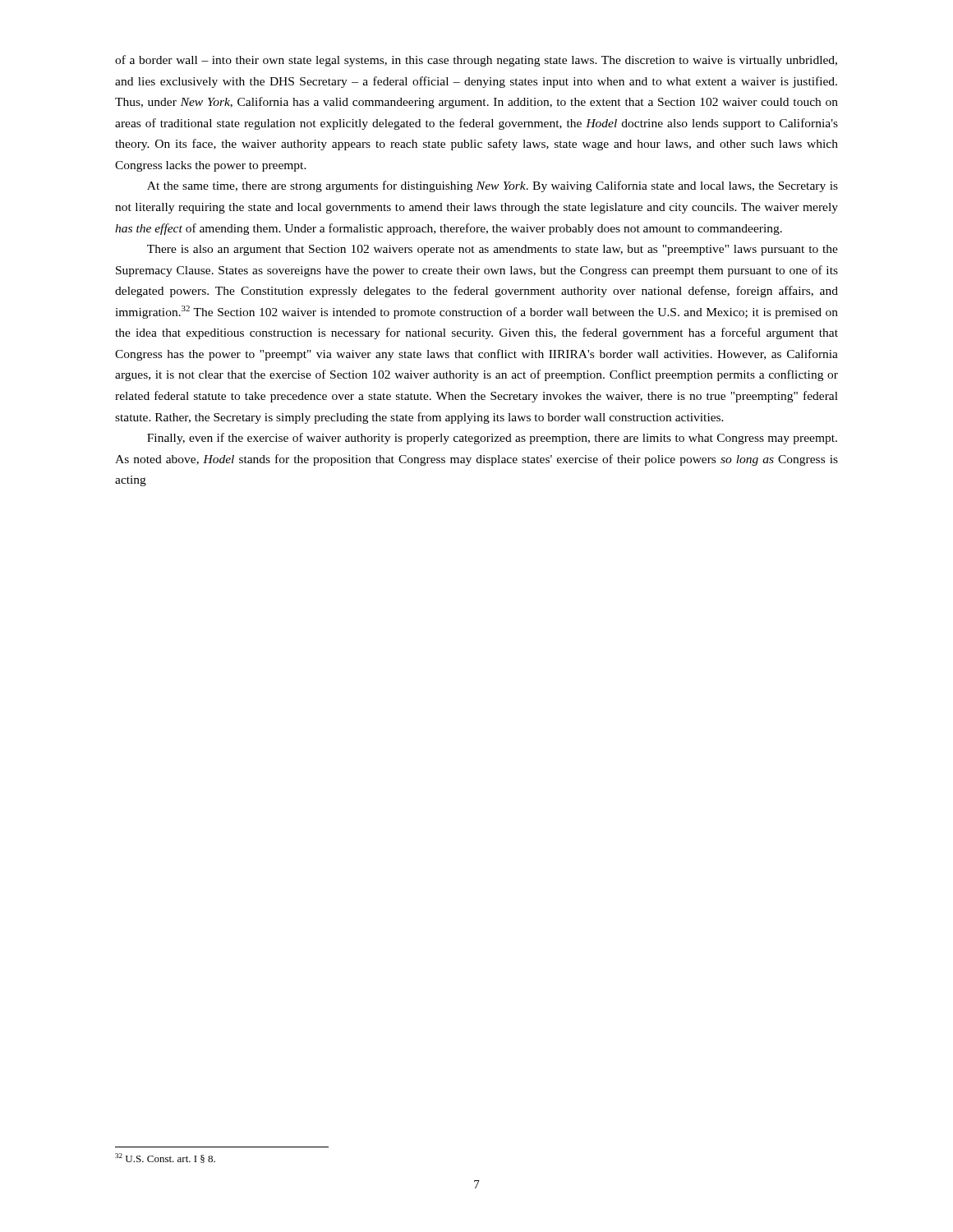This screenshot has height=1232, width=953.
Task: Click on the footnote with the text "32 U.S. Const. art. I §"
Action: pyautogui.click(x=222, y=1158)
